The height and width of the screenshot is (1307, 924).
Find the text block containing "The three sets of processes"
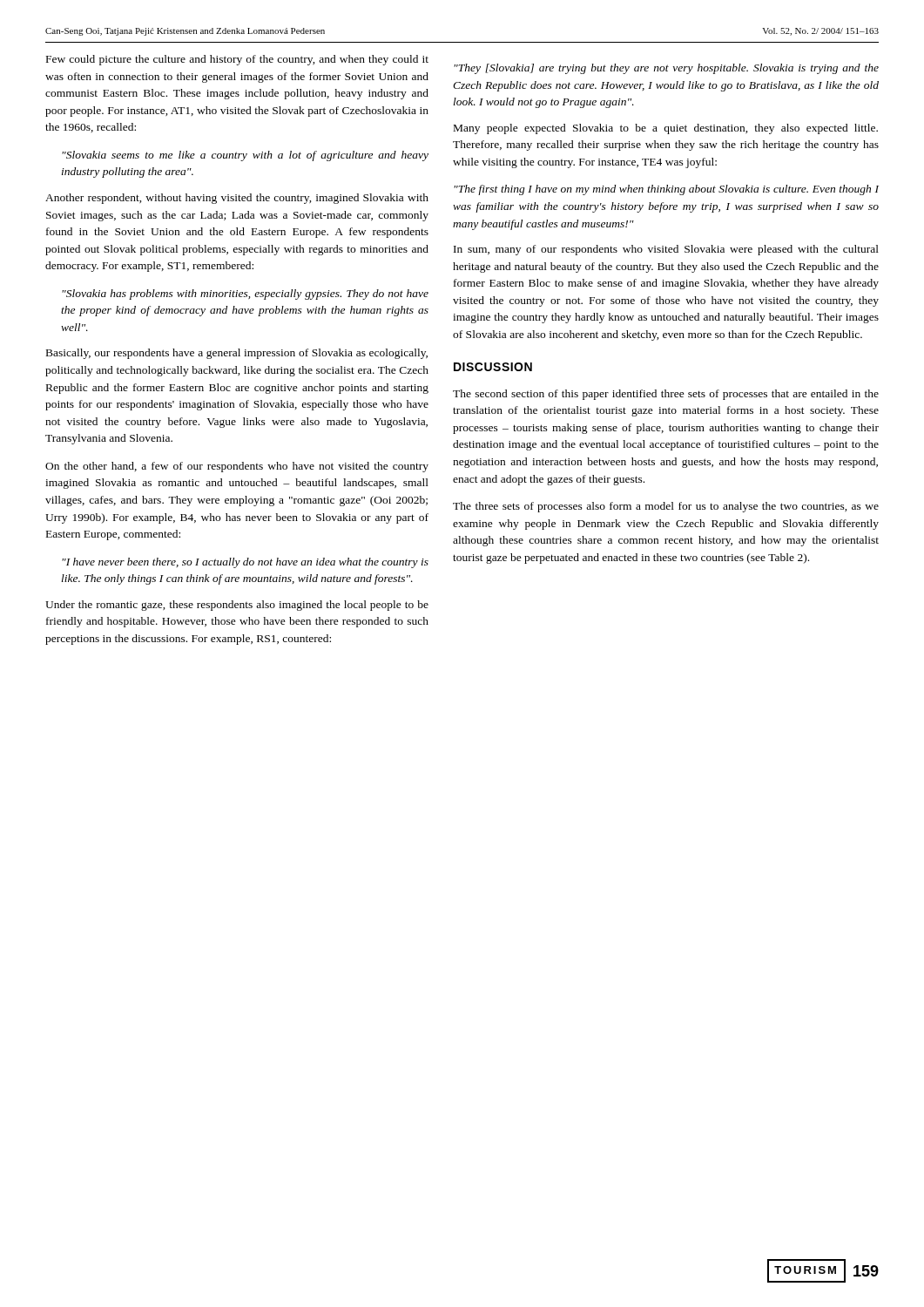click(666, 531)
